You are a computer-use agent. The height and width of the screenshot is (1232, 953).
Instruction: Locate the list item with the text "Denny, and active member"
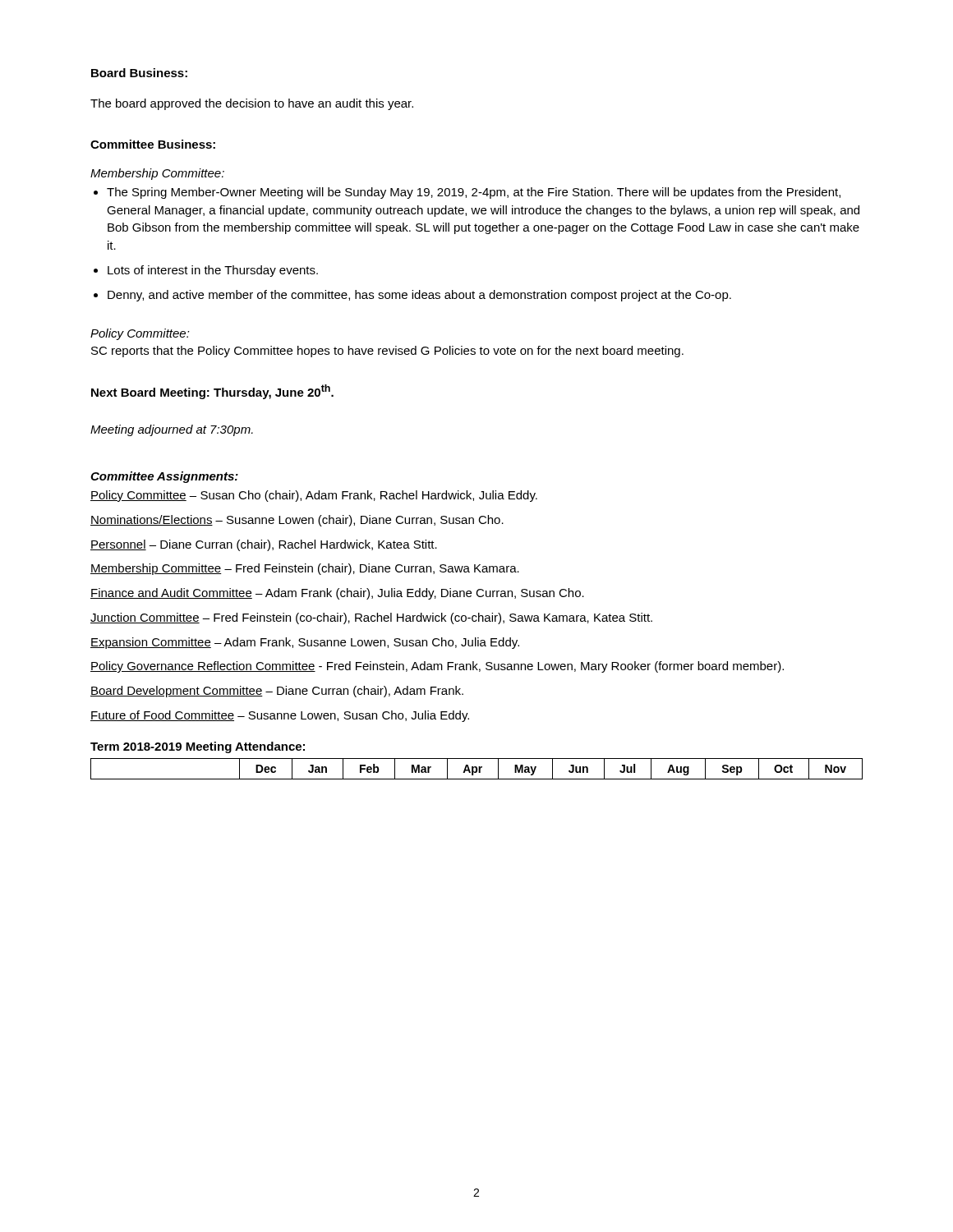(x=419, y=294)
